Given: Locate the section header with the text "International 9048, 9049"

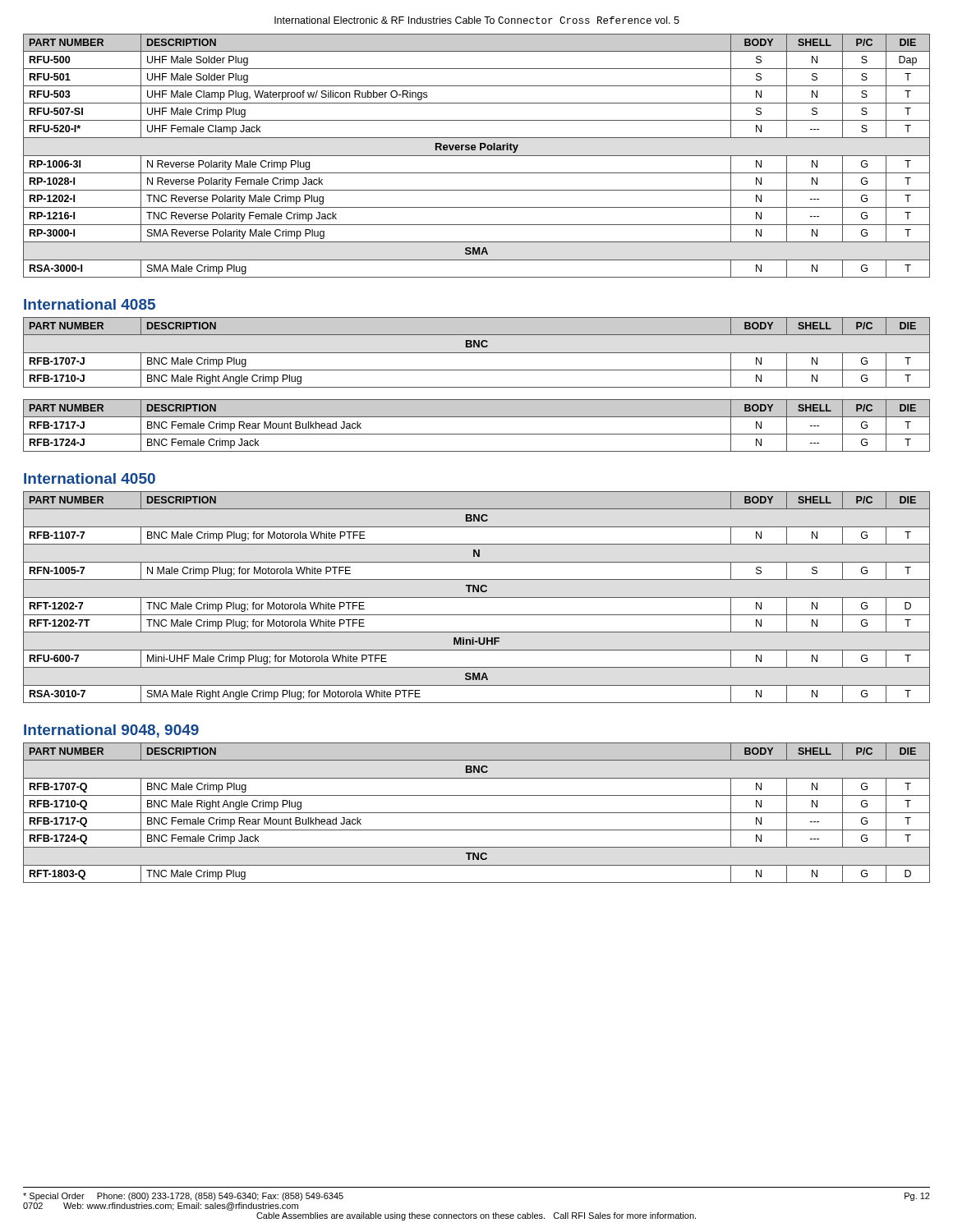Looking at the screenshot, I should (x=111, y=730).
